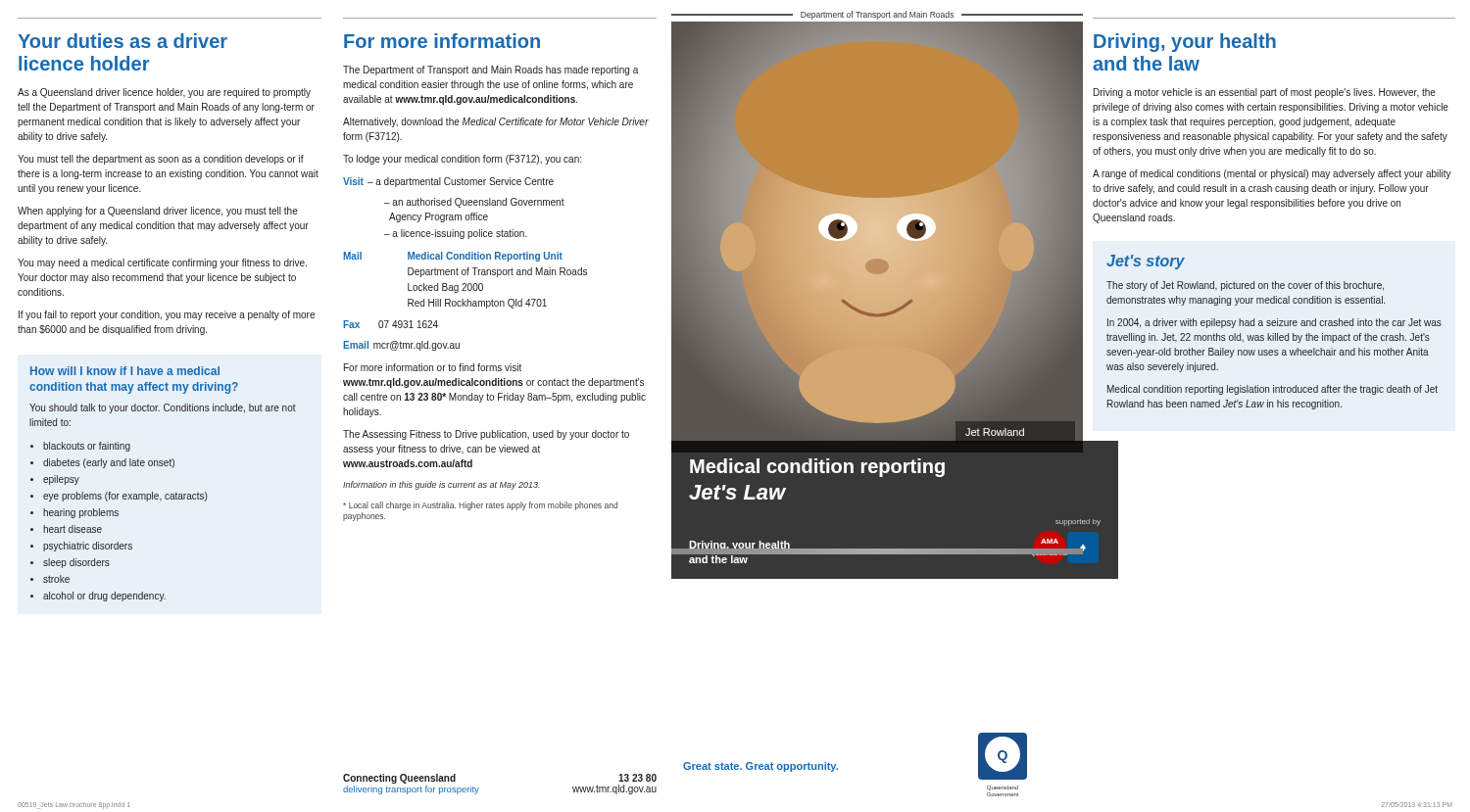Screen dimensions: 812x1470
Task: Find the block on this page that starts "The Department of Transport"
Action: pos(500,85)
